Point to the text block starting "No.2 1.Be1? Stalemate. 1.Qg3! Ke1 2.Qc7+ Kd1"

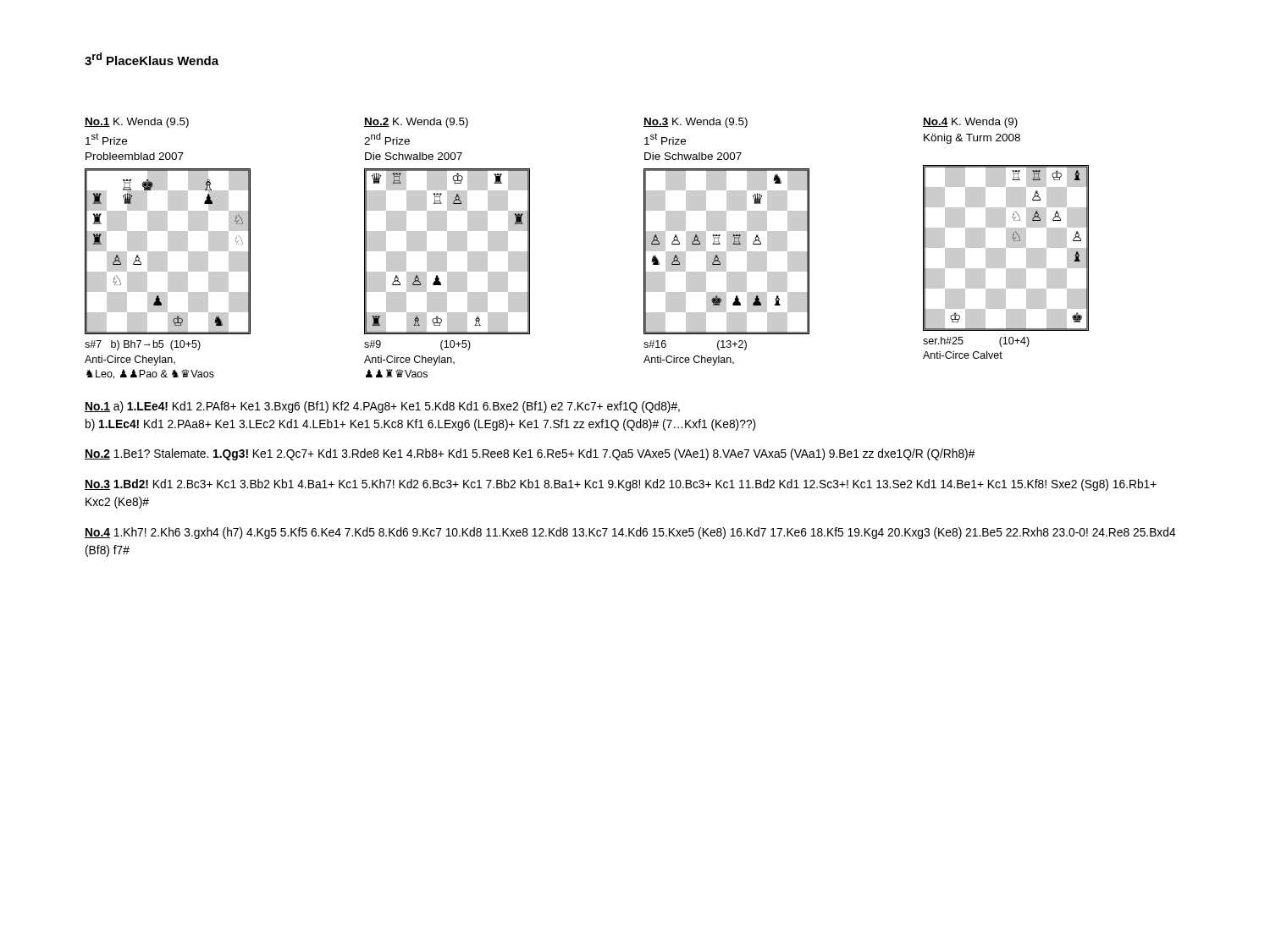[x=530, y=454]
